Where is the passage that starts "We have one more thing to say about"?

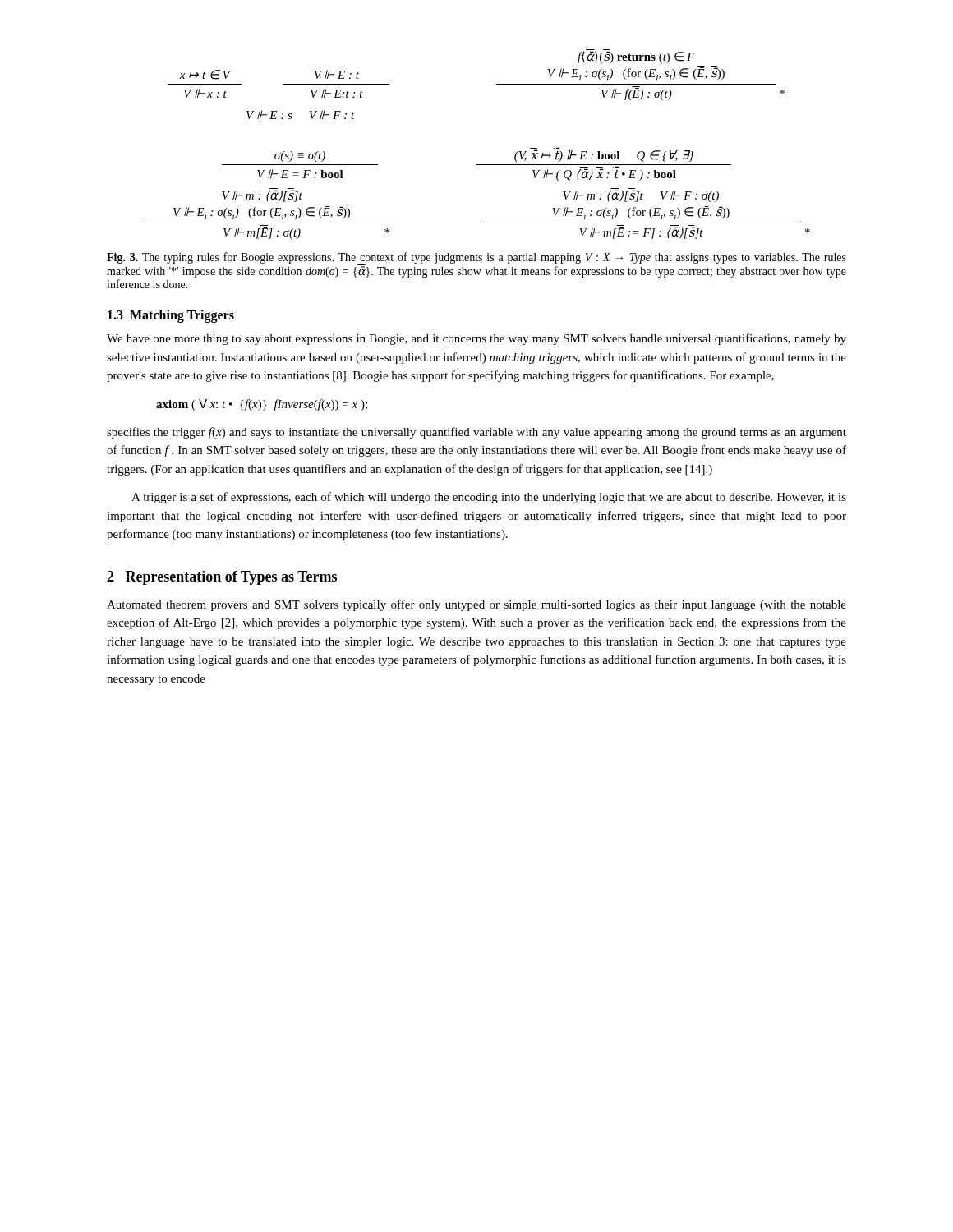pos(476,357)
